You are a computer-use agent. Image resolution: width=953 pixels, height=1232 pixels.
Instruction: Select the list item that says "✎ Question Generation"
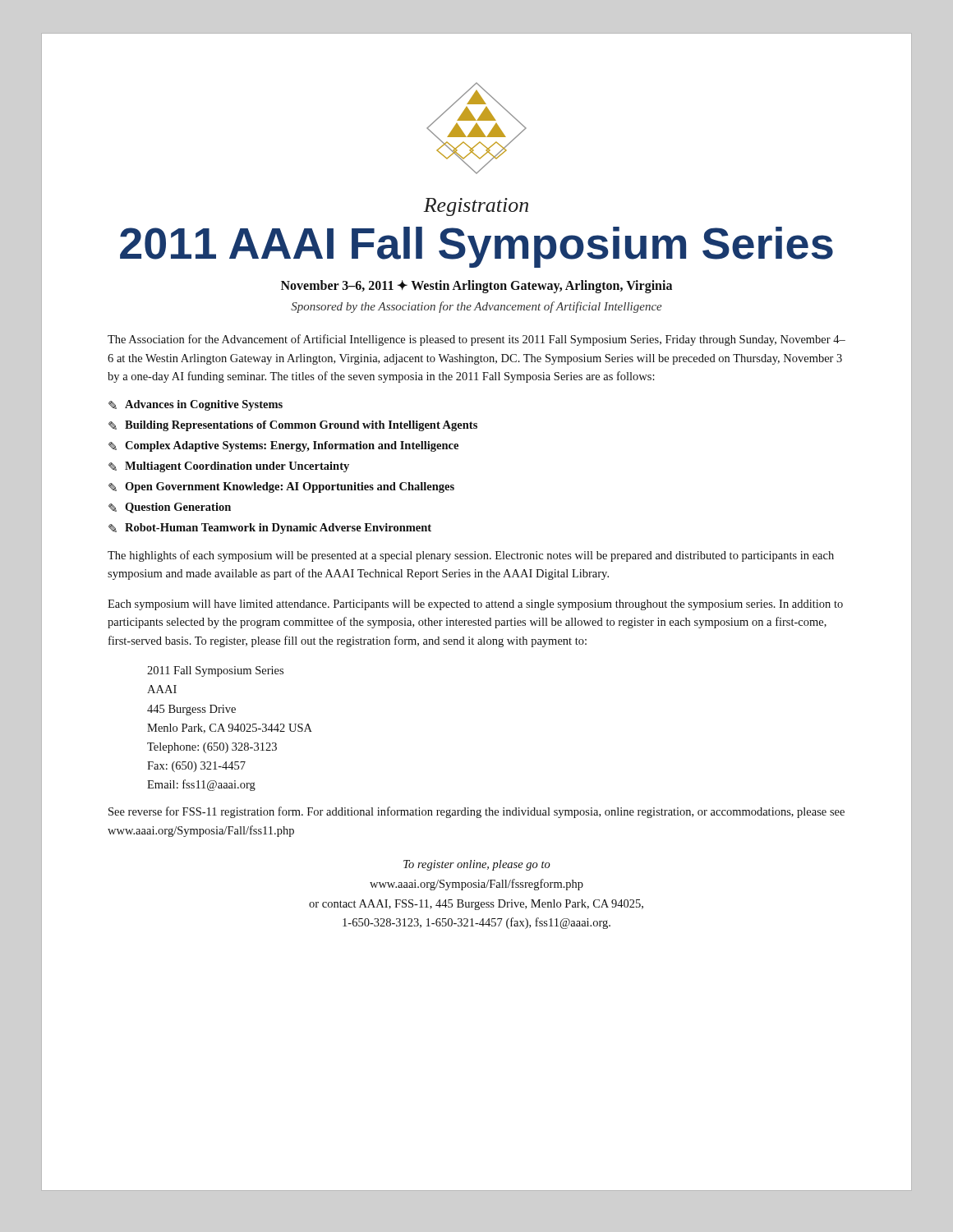click(x=169, y=508)
